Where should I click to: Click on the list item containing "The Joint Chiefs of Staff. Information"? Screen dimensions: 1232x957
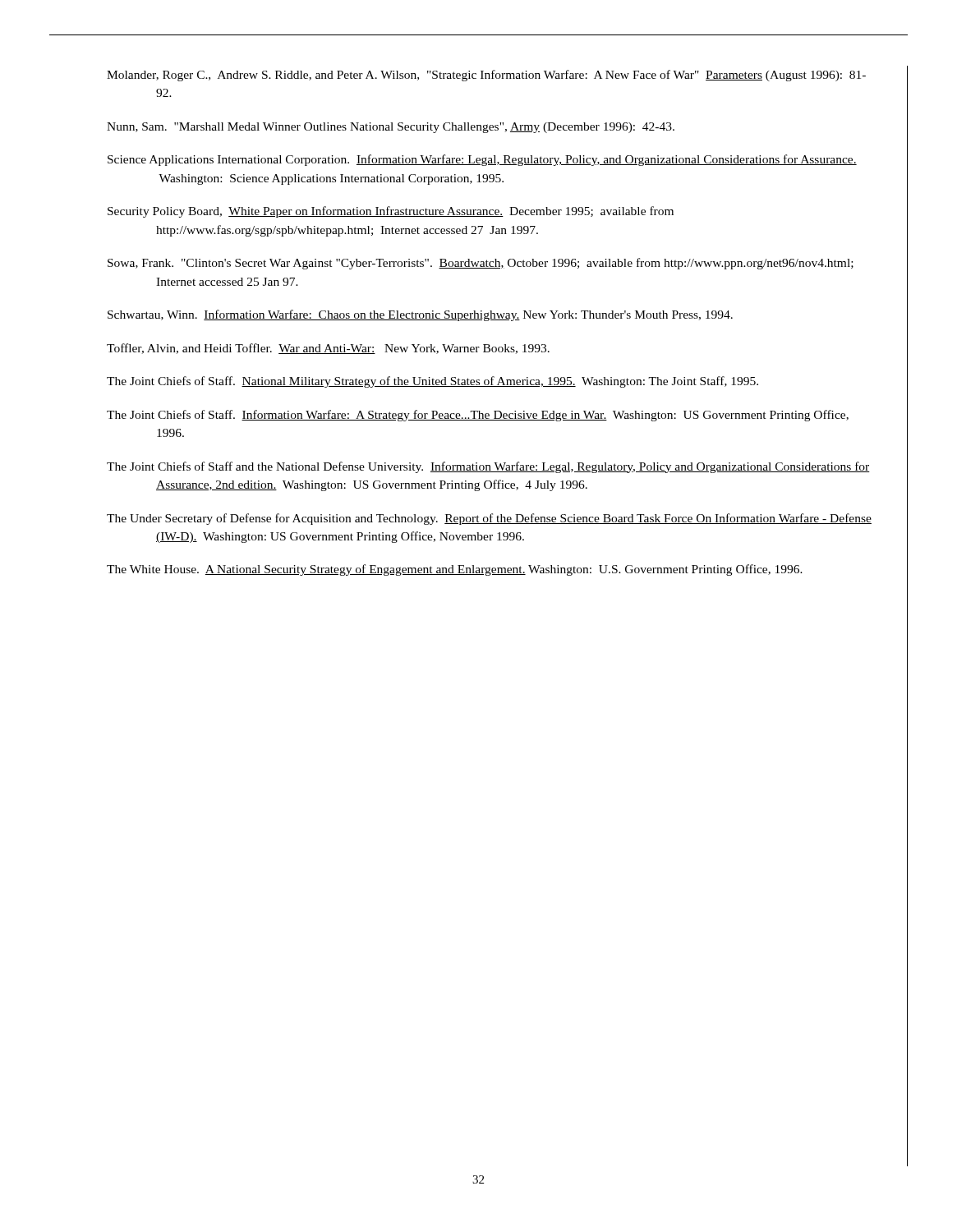pyautogui.click(x=478, y=423)
